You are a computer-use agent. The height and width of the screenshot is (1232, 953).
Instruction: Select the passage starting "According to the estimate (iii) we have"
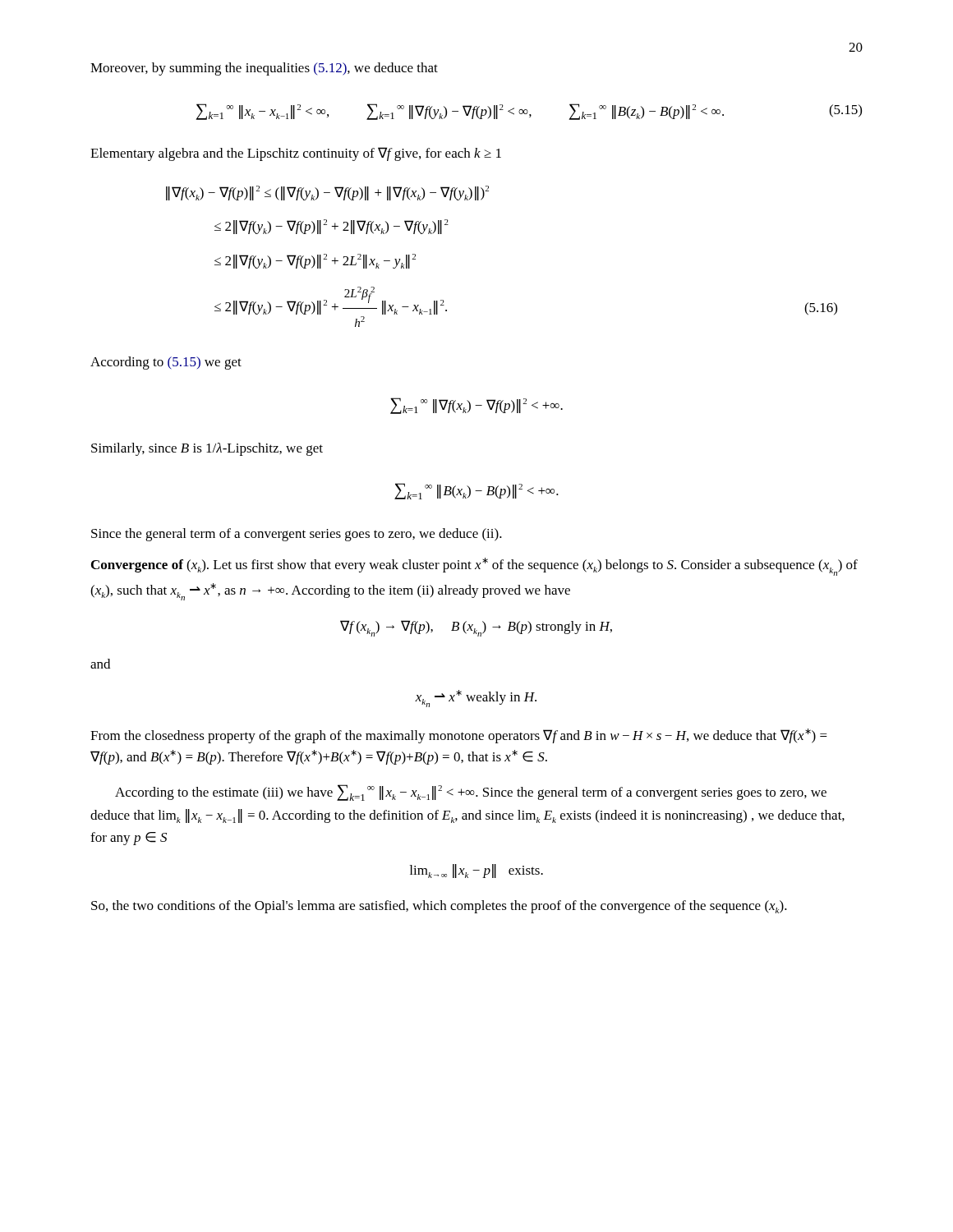click(x=476, y=813)
